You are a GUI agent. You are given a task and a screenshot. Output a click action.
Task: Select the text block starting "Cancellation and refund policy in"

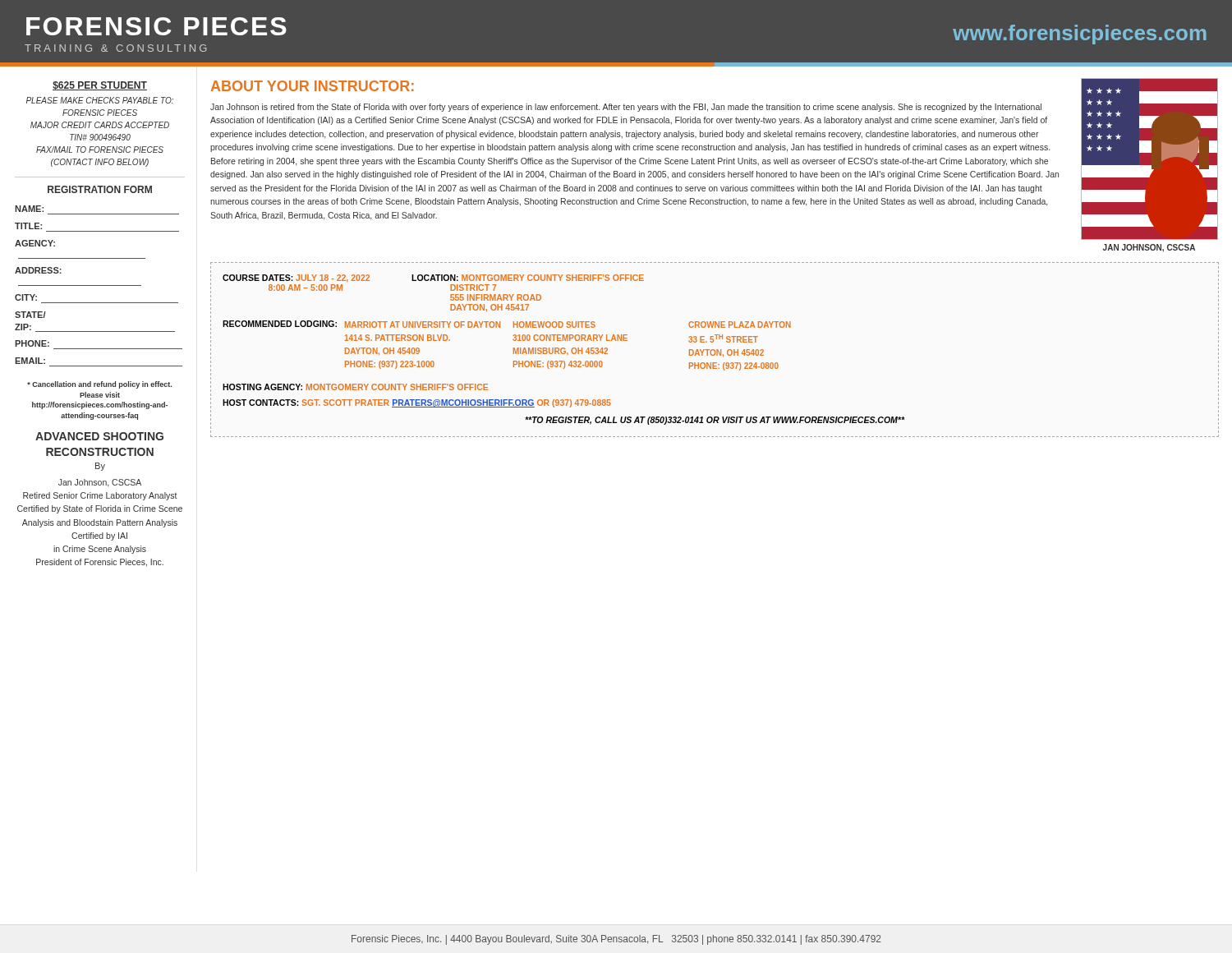tap(100, 400)
